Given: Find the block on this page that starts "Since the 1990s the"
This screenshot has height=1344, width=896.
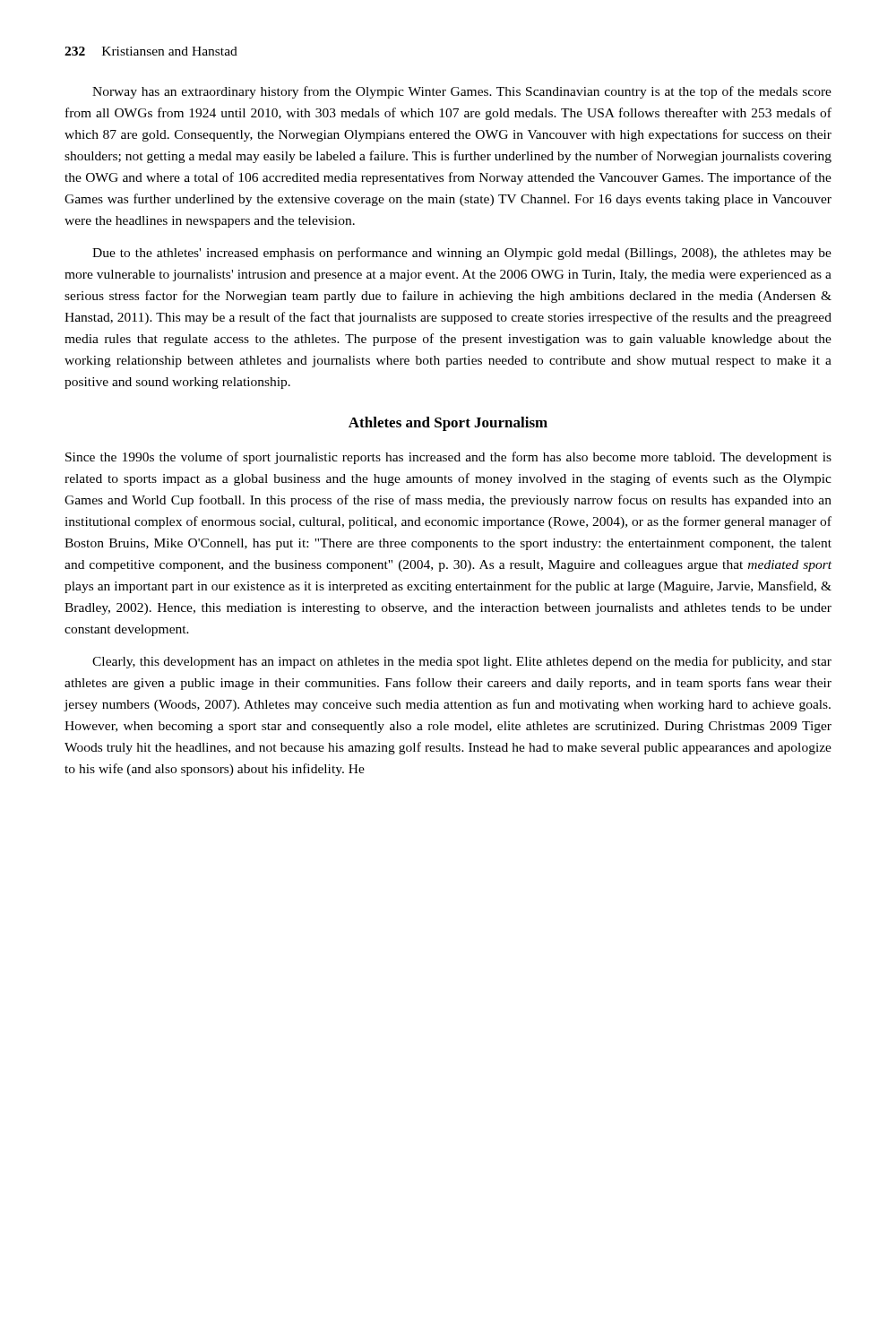Looking at the screenshot, I should tap(448, 543).
